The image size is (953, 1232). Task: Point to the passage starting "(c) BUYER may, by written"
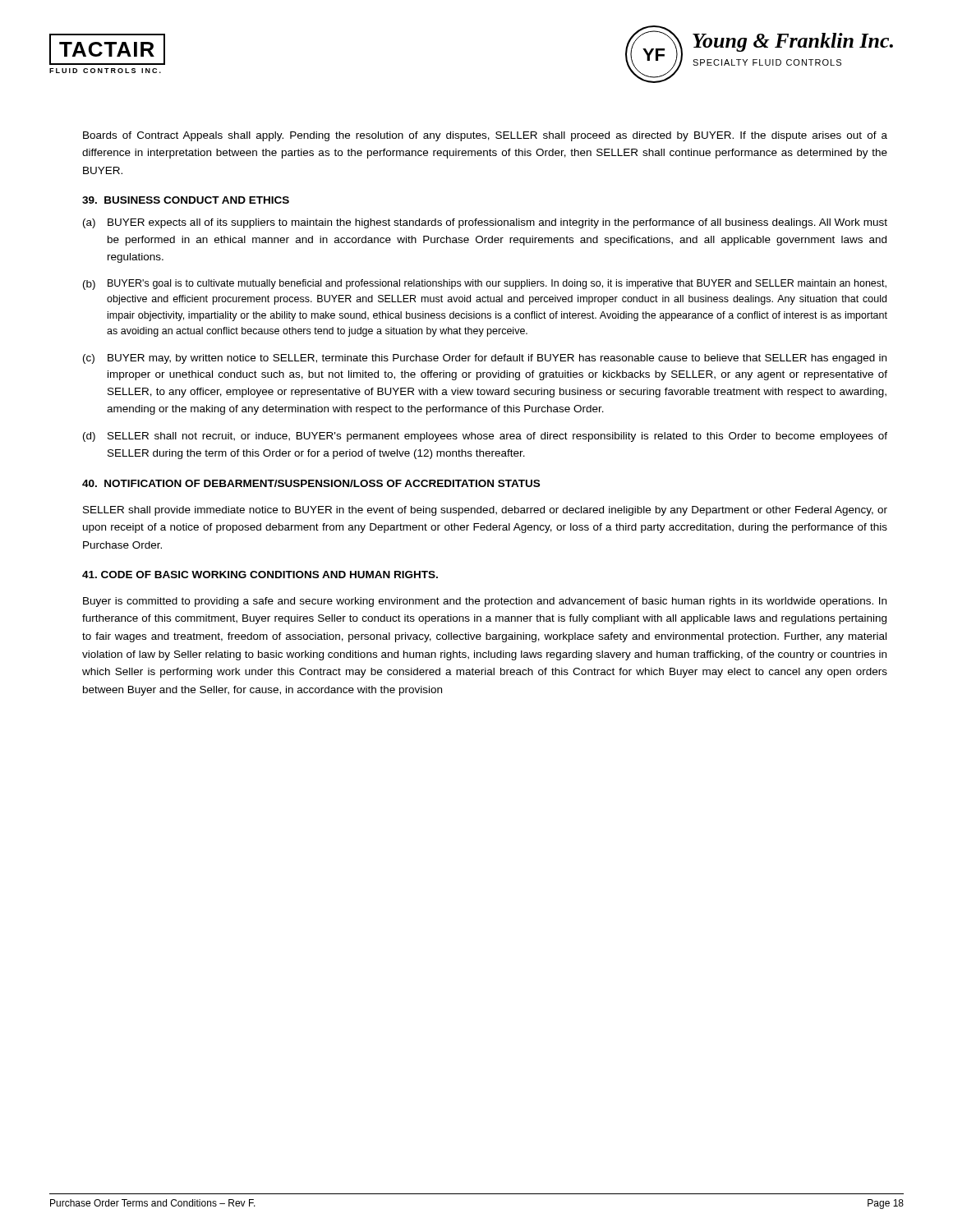point(485,384)
